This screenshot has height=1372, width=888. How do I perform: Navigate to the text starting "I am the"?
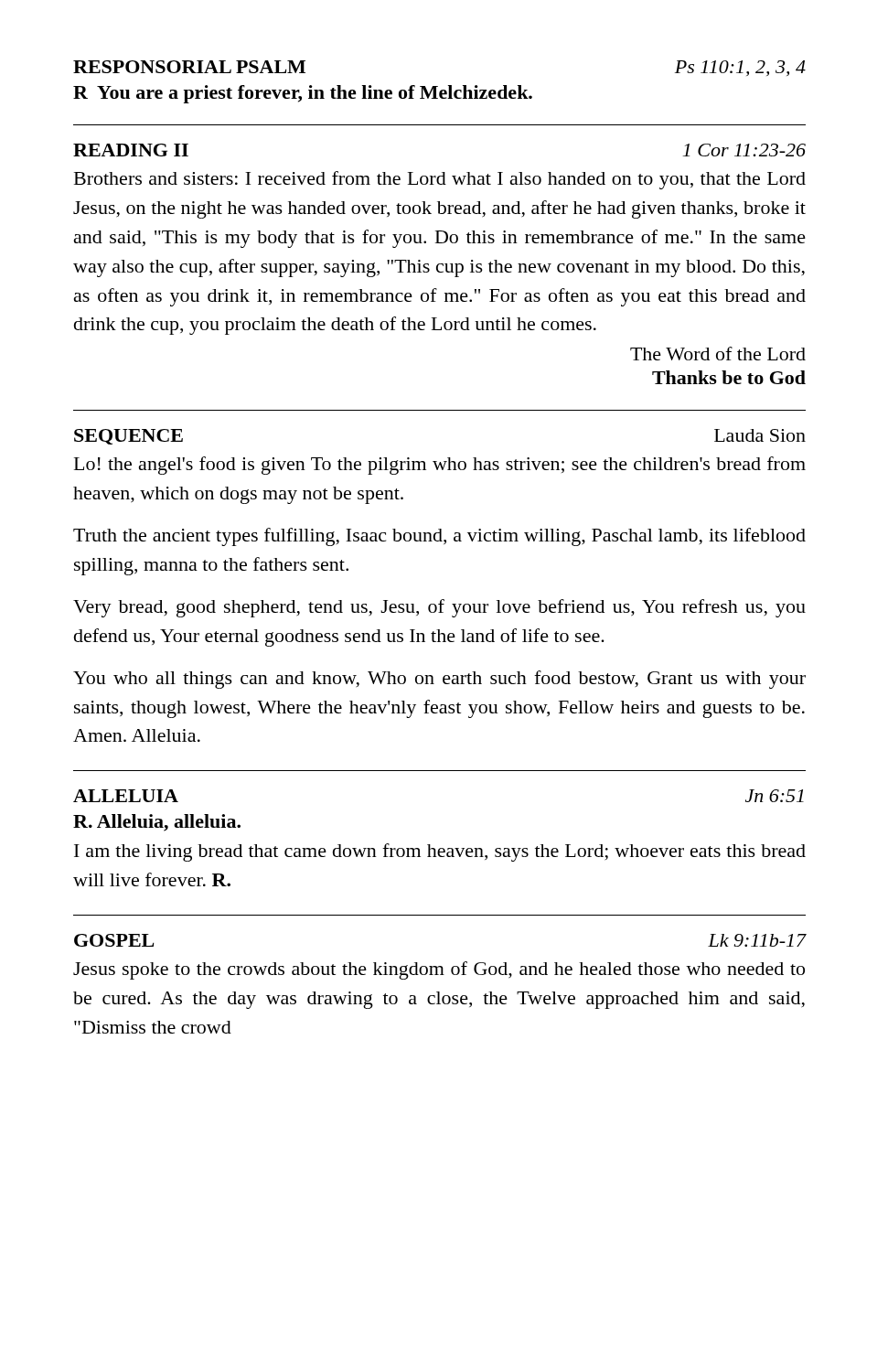(x=439, y=865)
